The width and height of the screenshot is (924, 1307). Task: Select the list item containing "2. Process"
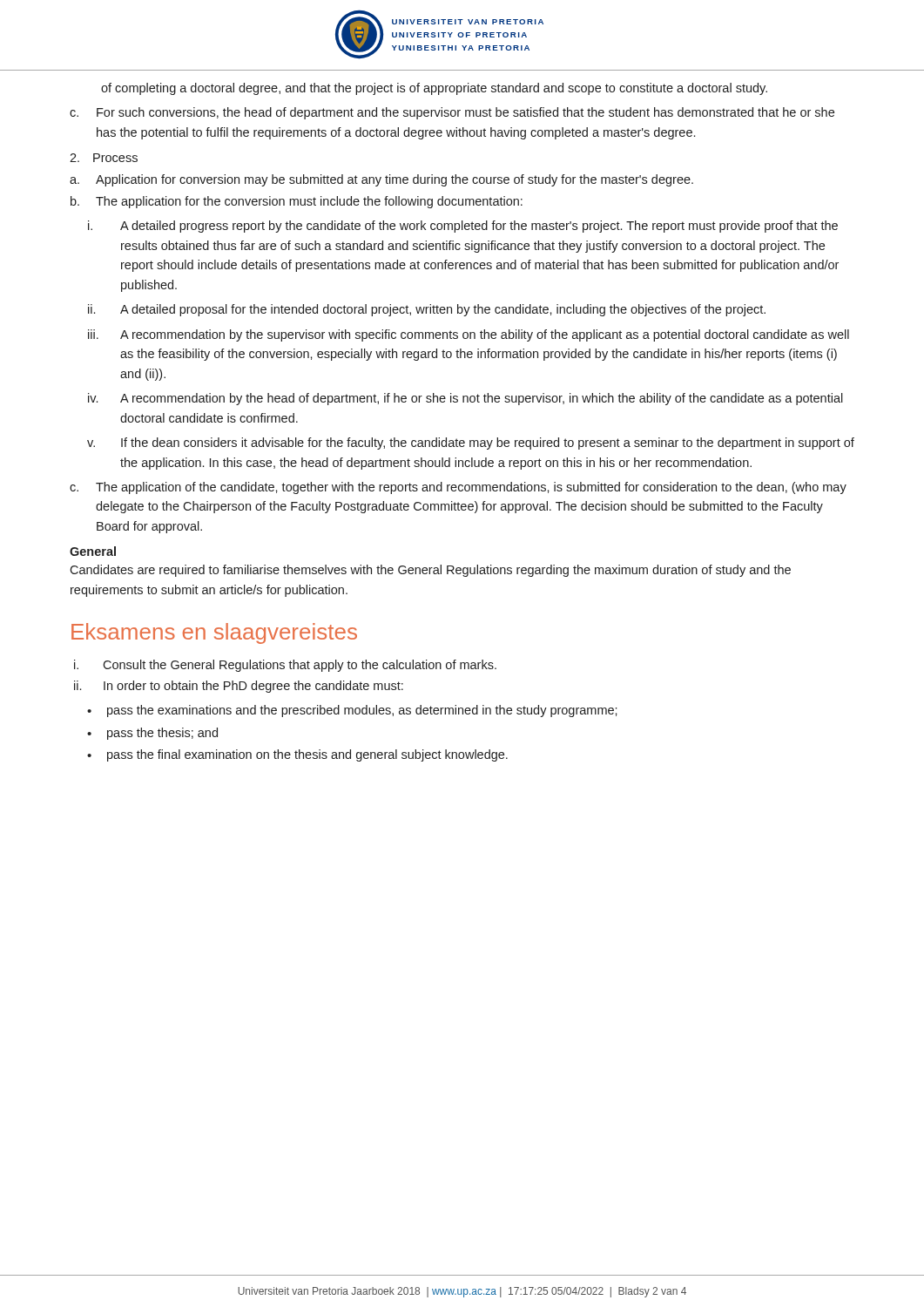(x=104, y=158)
